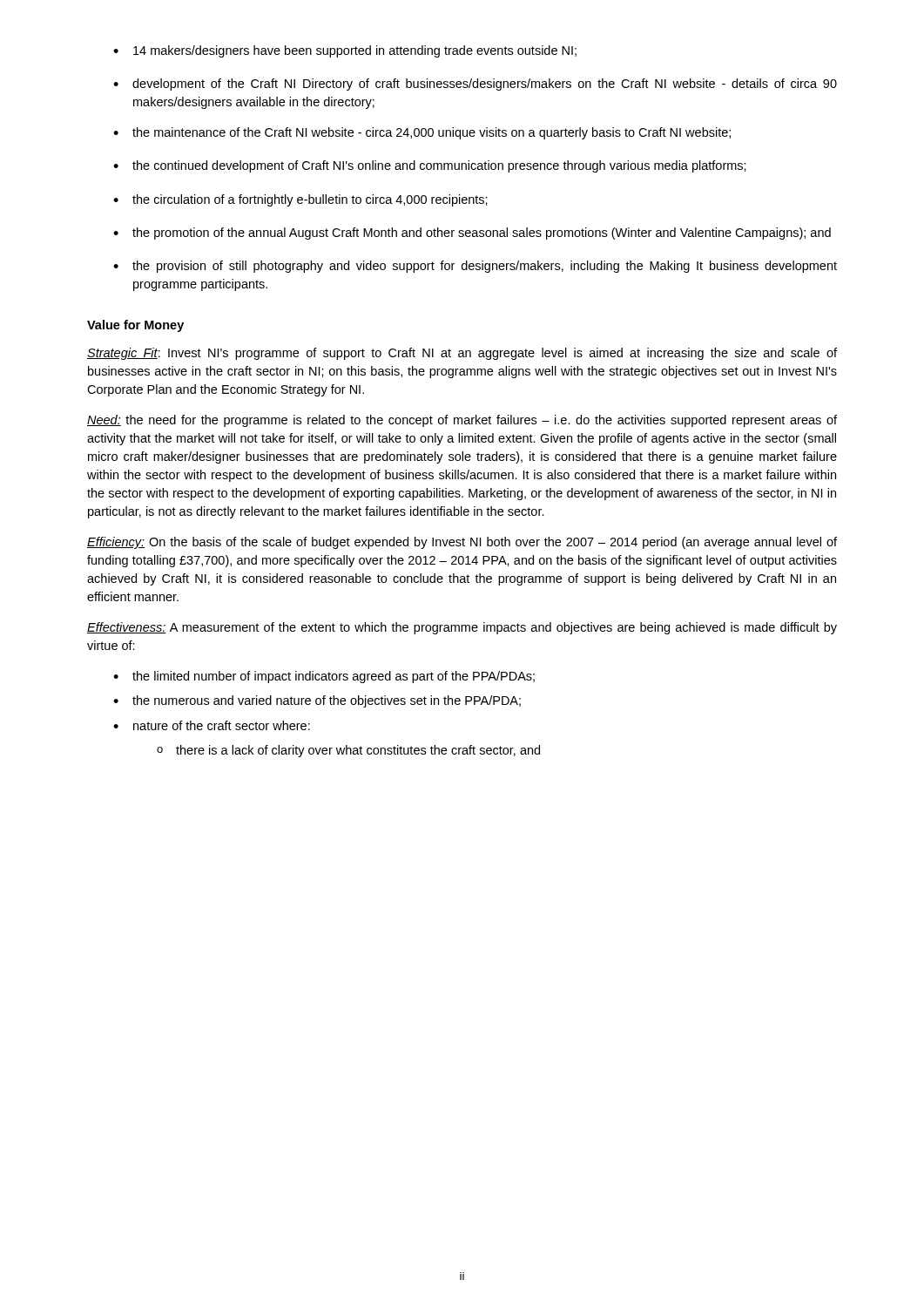The width and height of the screenshot is (924, 1307).
Task: Locate the text starting "• the promotion of"
Action: [x=475, y=234]
